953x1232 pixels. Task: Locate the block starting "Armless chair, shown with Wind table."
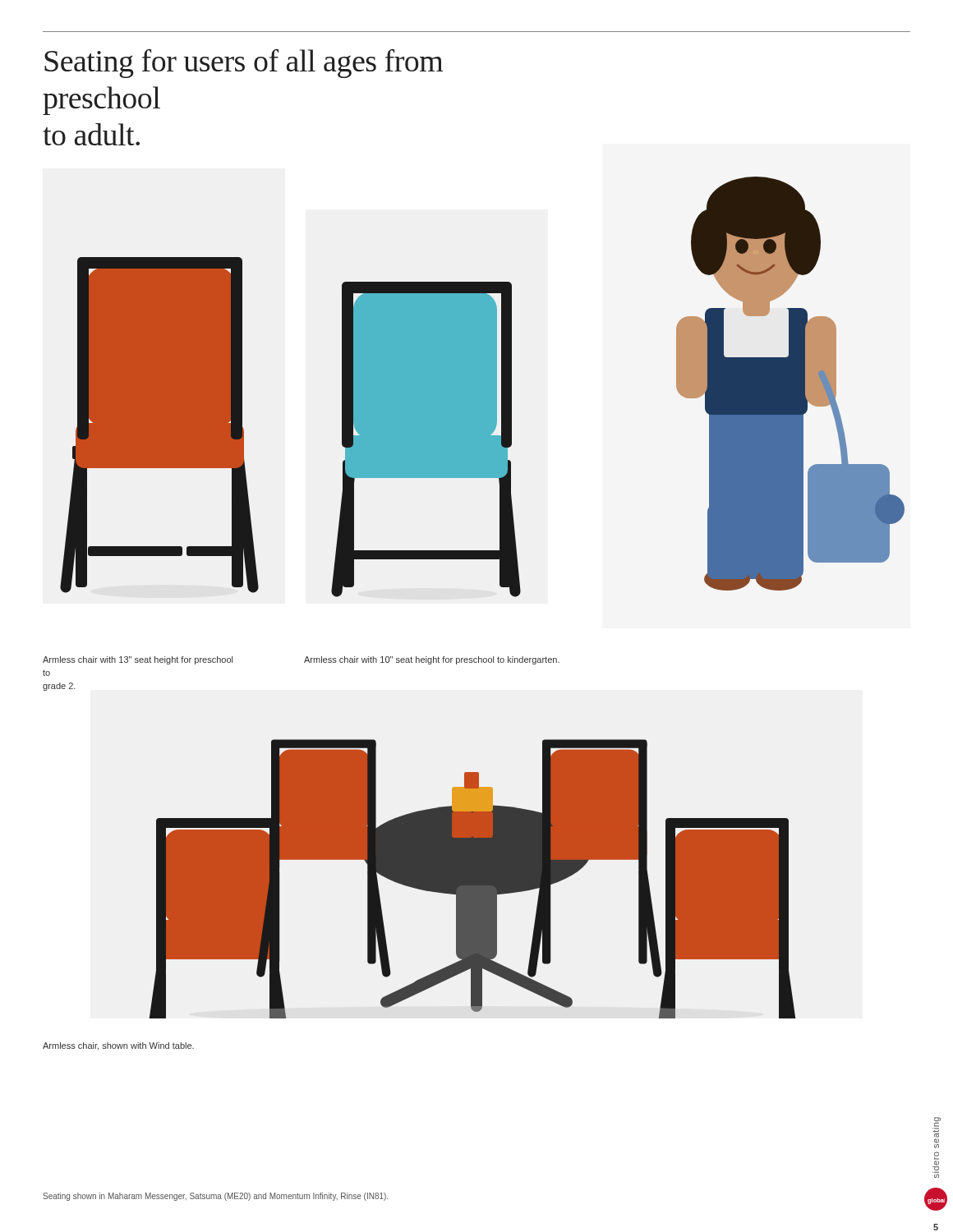point(118,1046)
